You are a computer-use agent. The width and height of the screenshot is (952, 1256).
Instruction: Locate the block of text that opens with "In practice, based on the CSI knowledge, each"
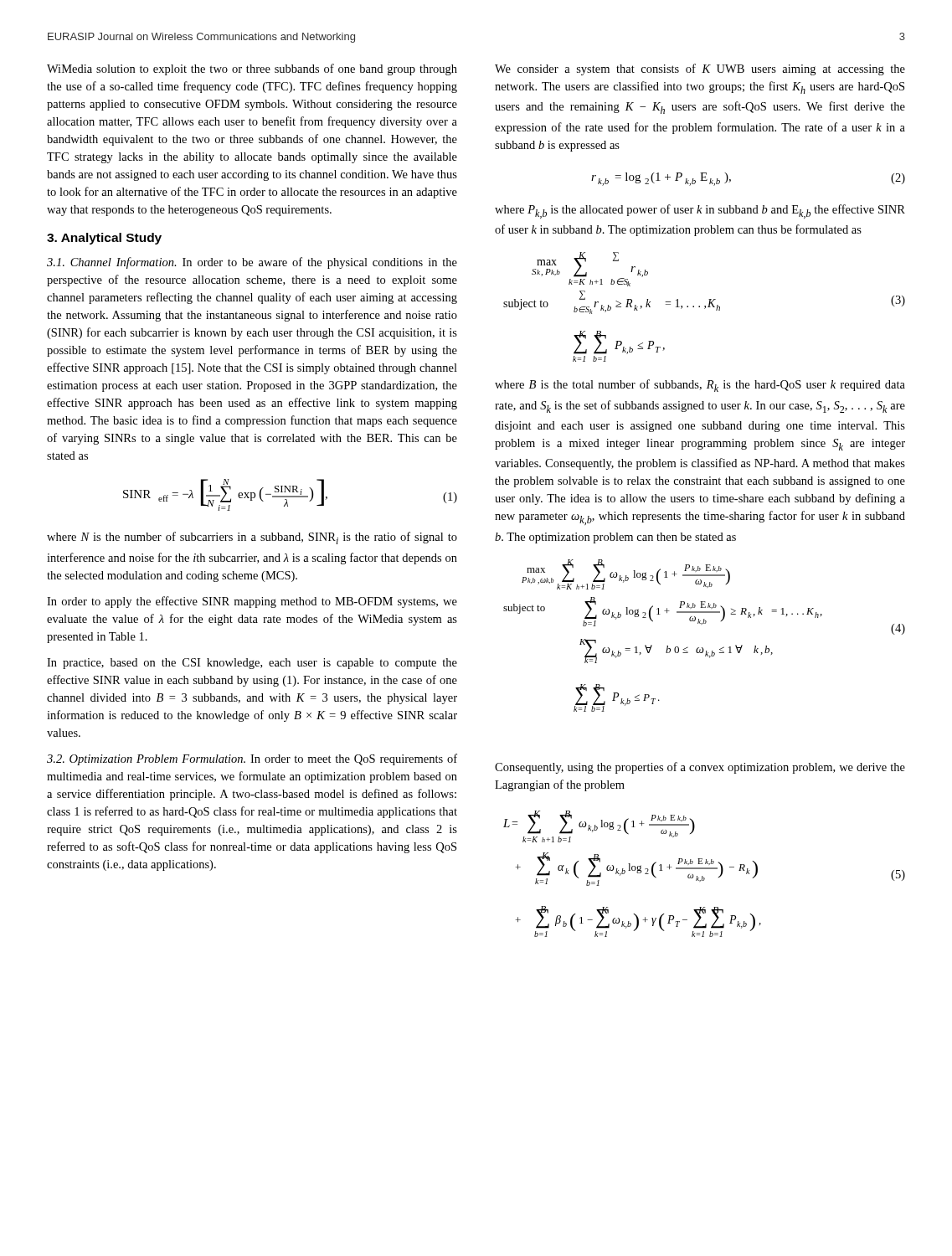tap(252, 698)
